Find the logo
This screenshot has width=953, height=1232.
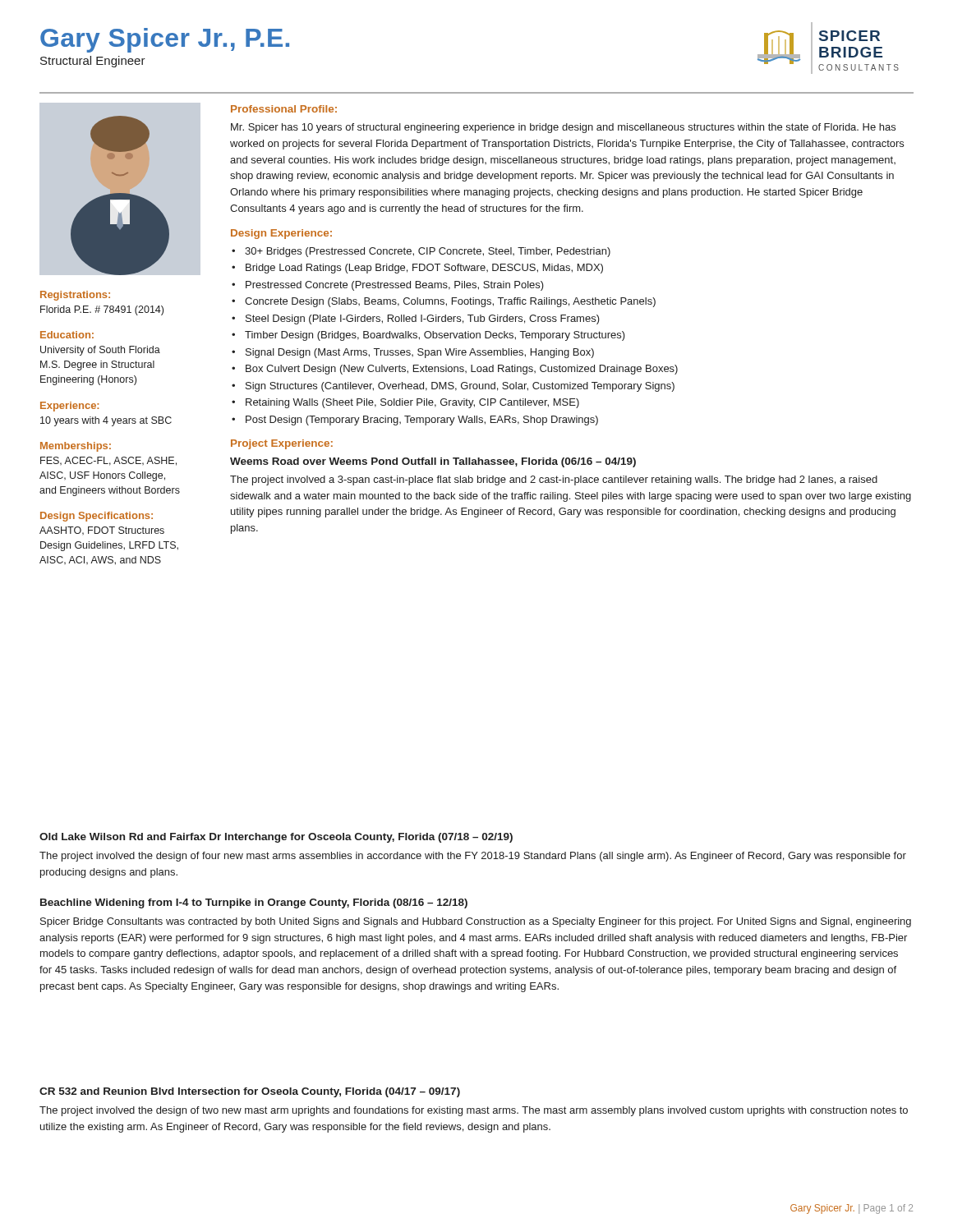coord(831,52)
